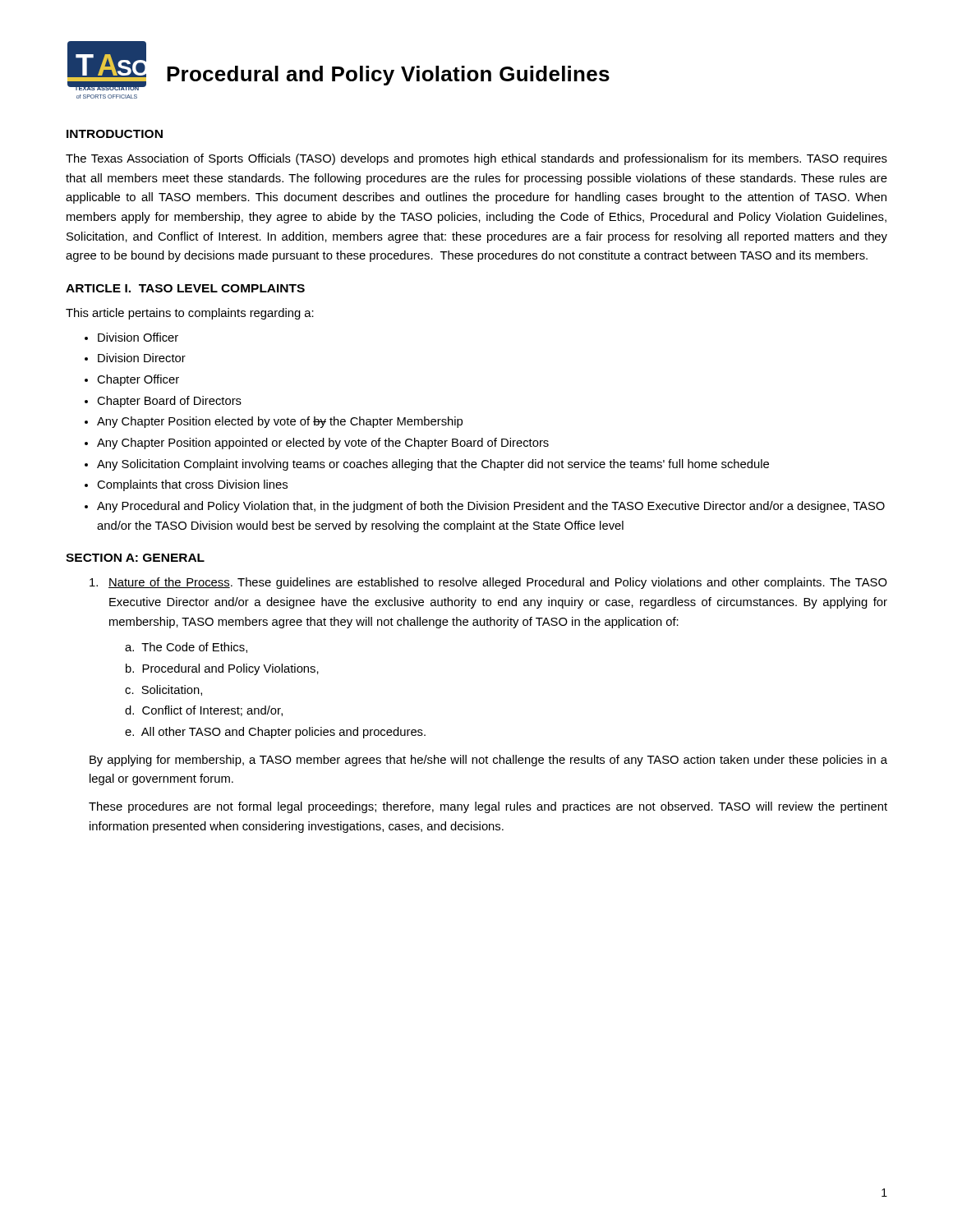Navigate to the block starting "c. Solicitation,"
Viewport: 953px width, 1232px height.
pyautogui.click(x=164, y=690)
